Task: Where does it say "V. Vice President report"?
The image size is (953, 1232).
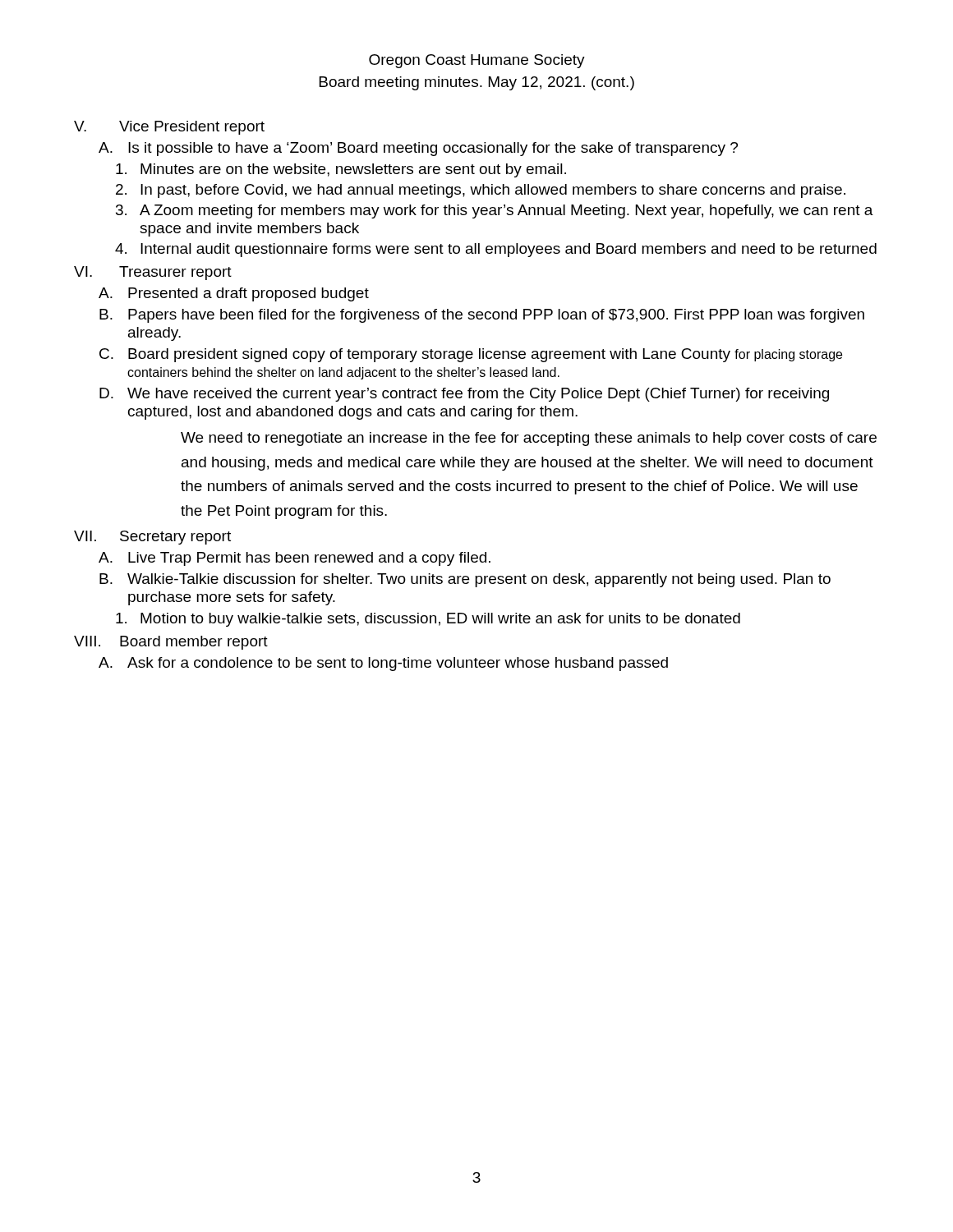Action: [x=169, y=128]
